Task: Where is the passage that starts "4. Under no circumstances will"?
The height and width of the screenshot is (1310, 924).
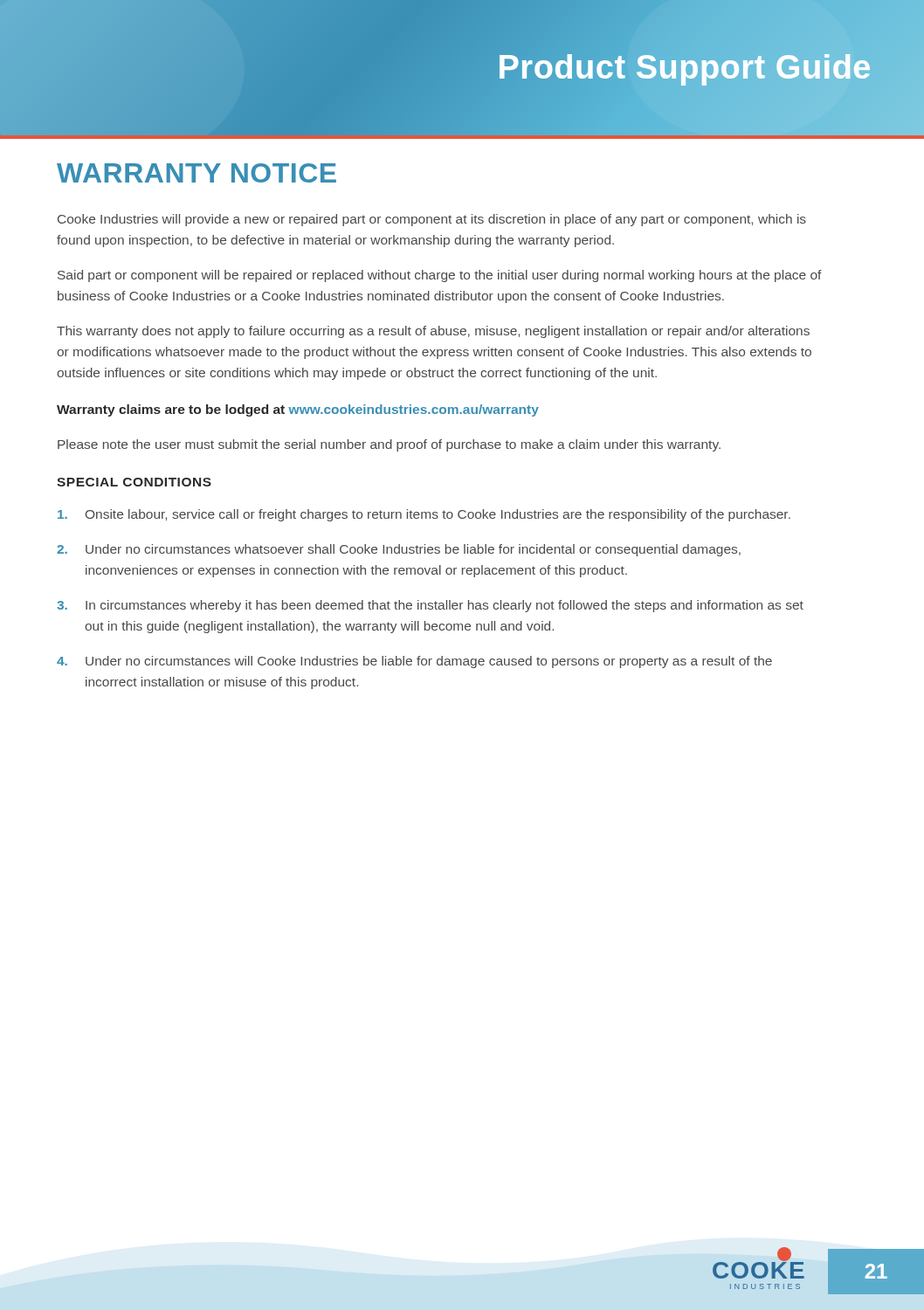Action: click(x=441, y=672)
